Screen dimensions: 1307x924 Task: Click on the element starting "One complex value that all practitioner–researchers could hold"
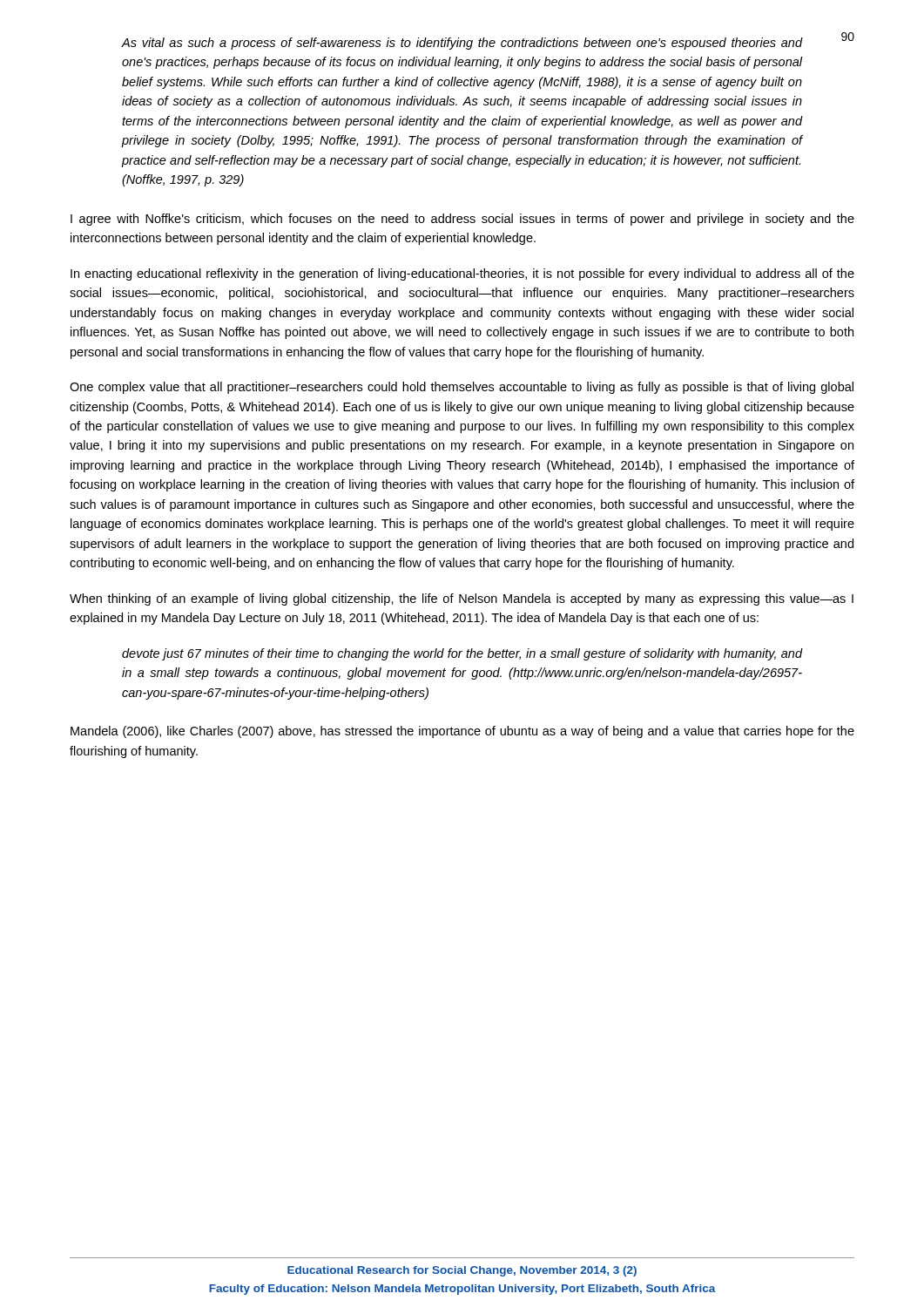[x=462, y=475]
